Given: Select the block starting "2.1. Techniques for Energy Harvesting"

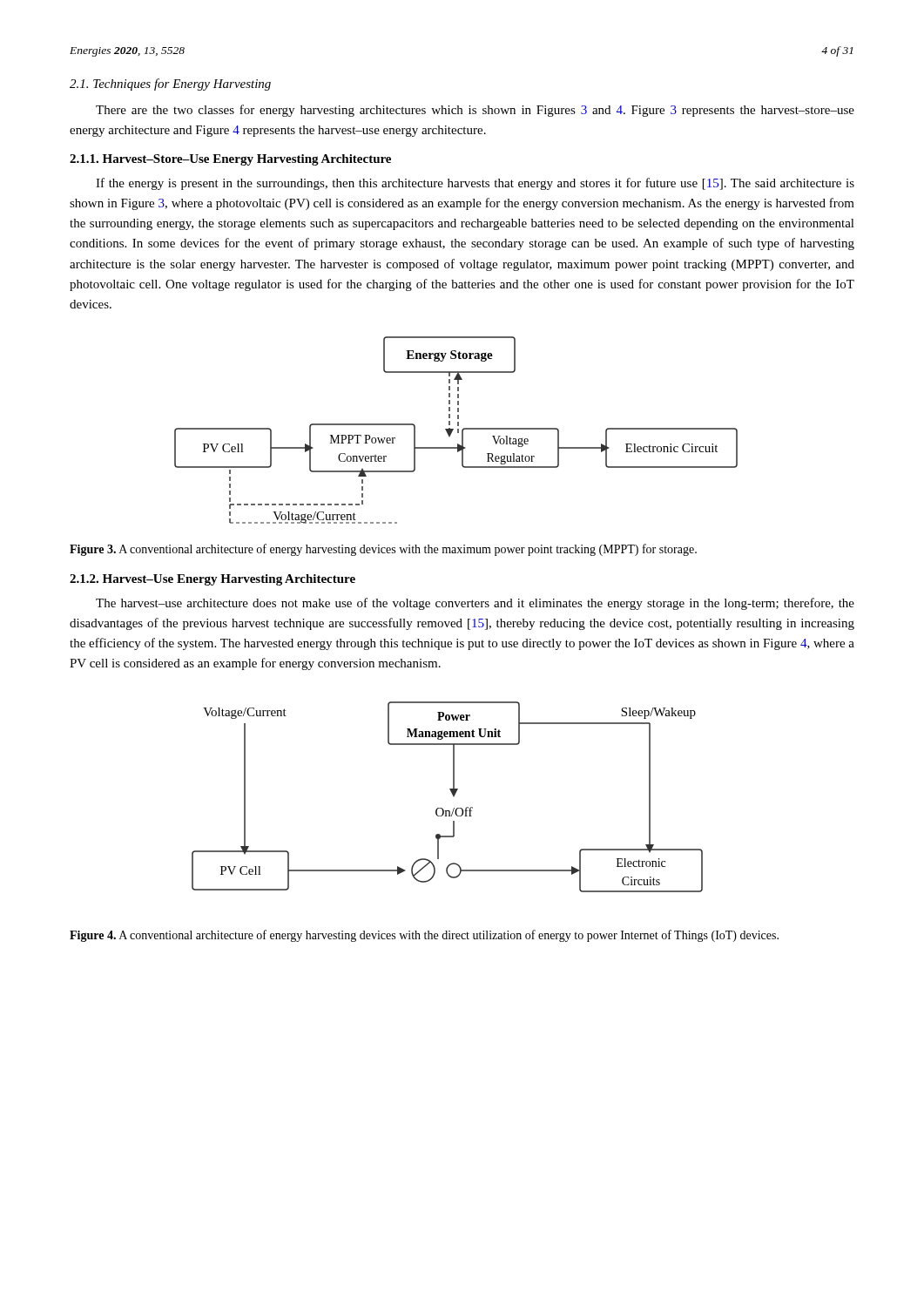Looking at the screenshot, I should (170, 84).
